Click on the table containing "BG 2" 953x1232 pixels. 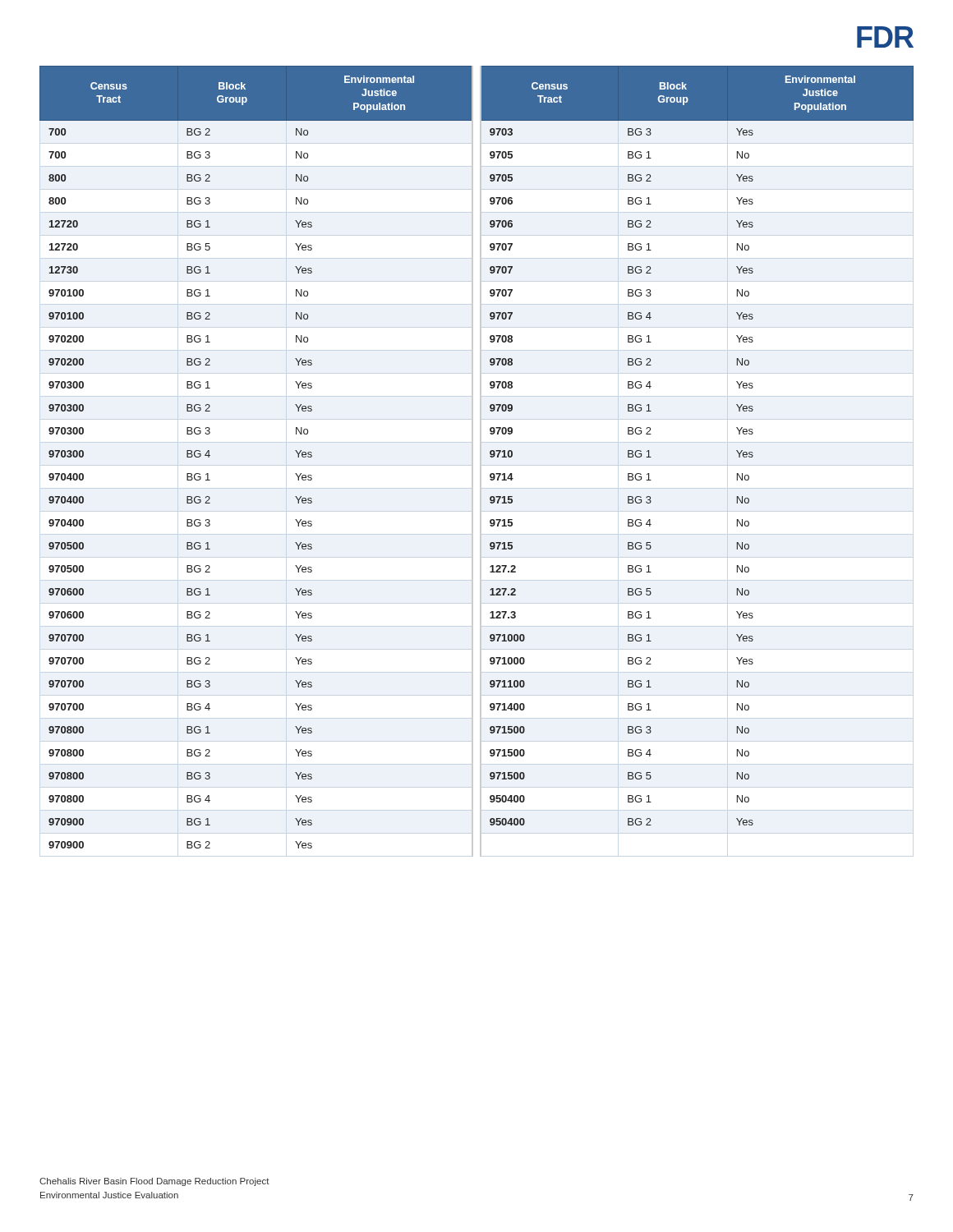click(476, 461)
